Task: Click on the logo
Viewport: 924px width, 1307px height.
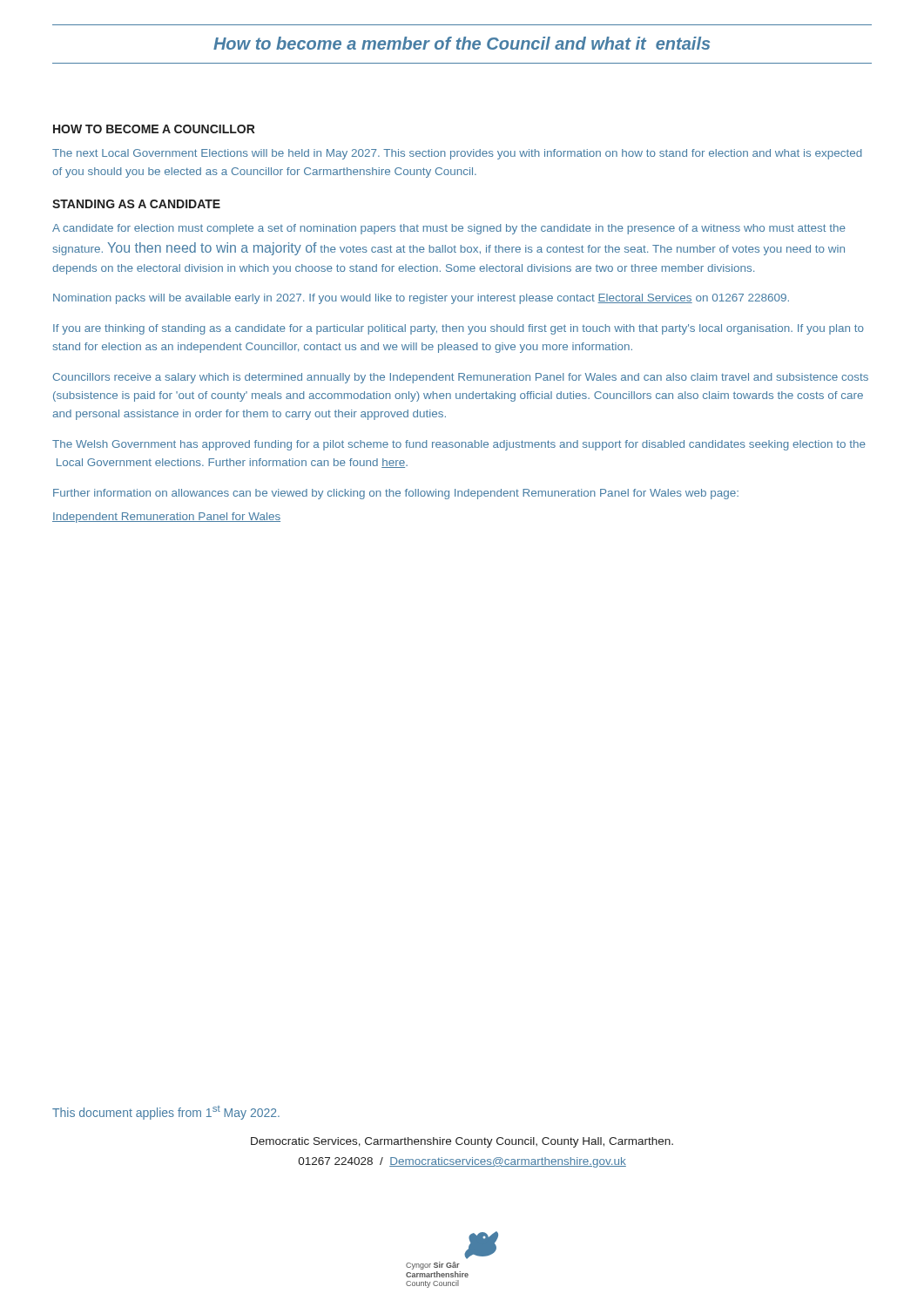Action: [x=462, y=1257]
